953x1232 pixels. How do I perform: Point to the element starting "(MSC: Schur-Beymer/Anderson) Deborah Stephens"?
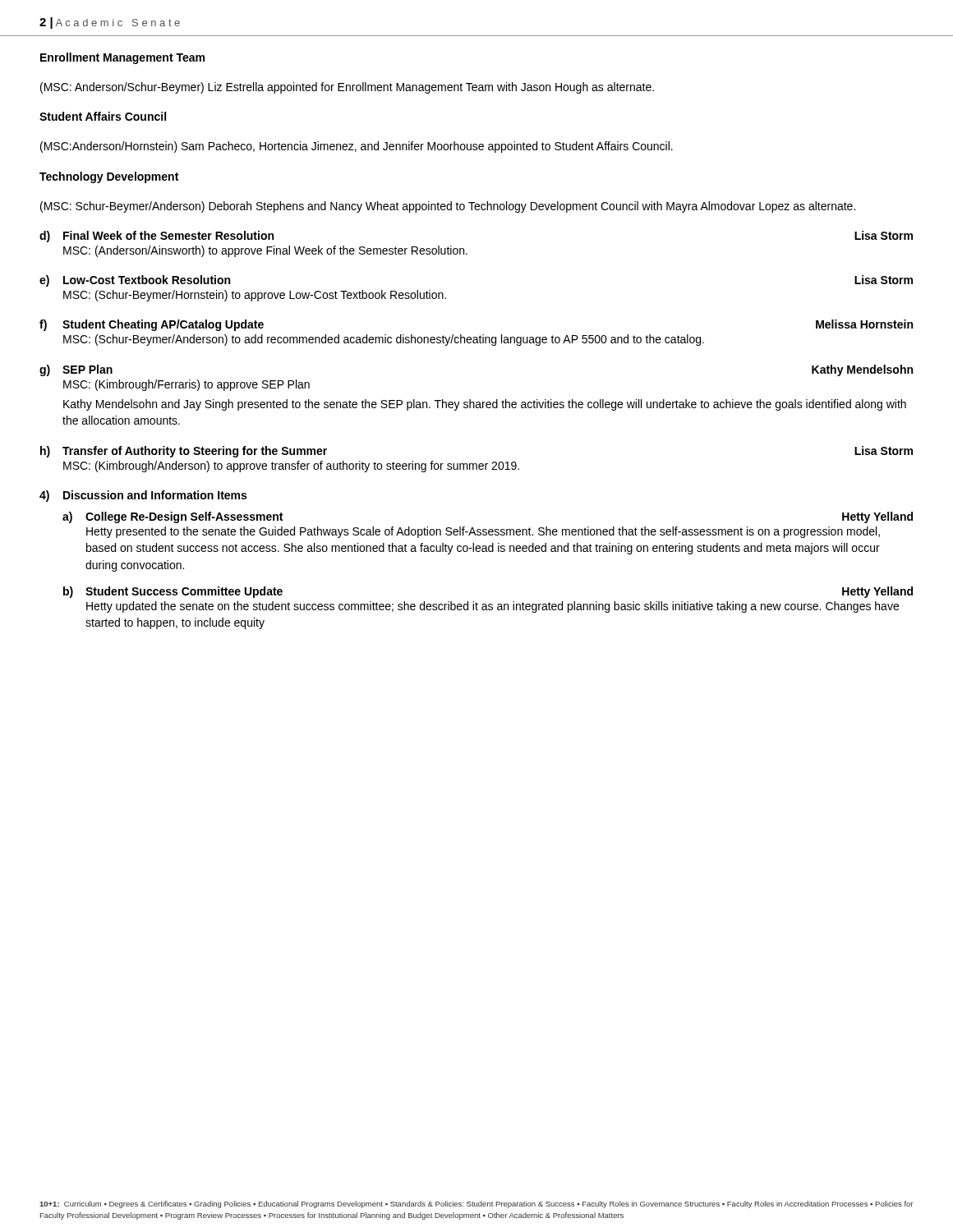tap(476, 206)
